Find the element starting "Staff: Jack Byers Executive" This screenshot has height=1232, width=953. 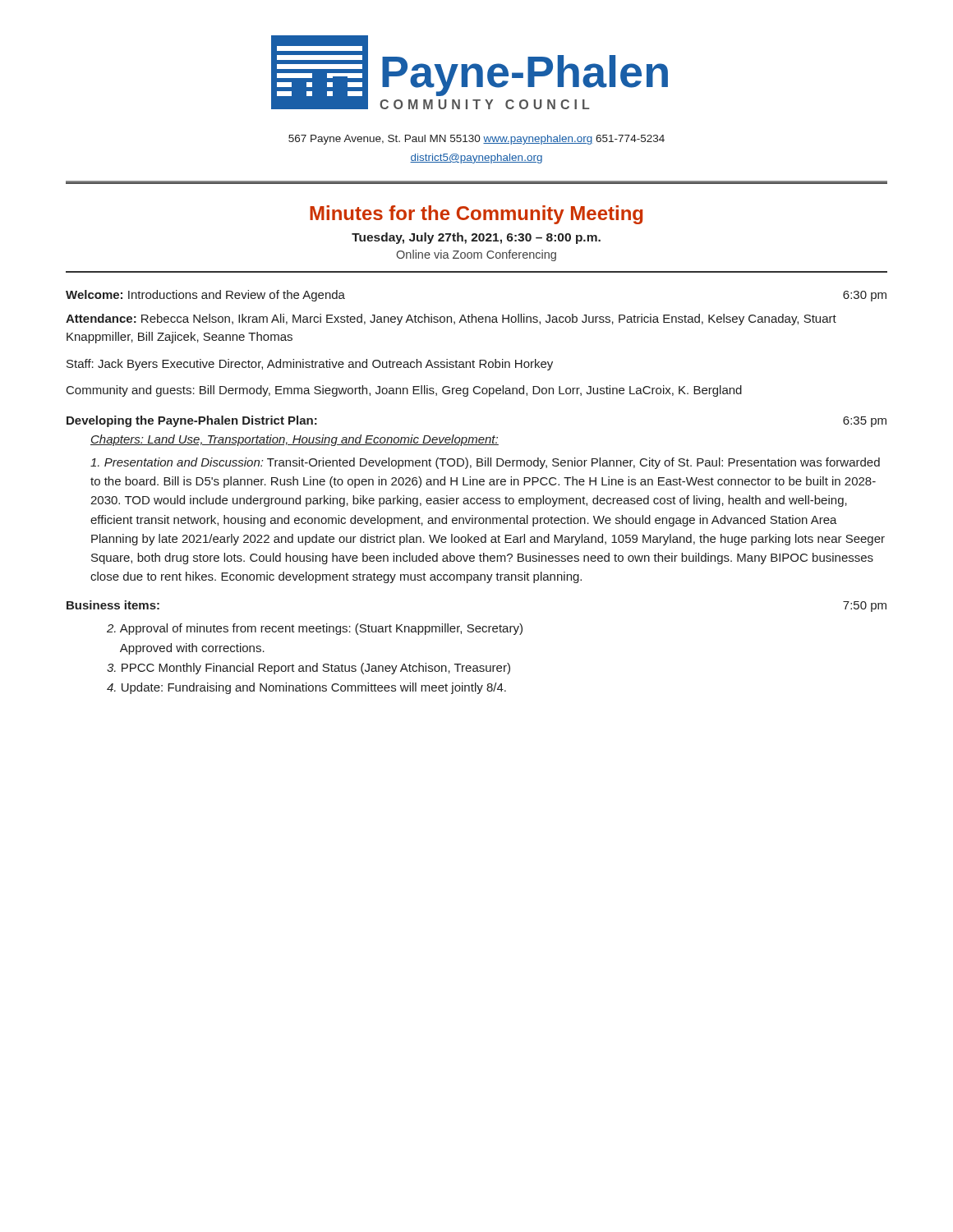click(x=309, y=363)
